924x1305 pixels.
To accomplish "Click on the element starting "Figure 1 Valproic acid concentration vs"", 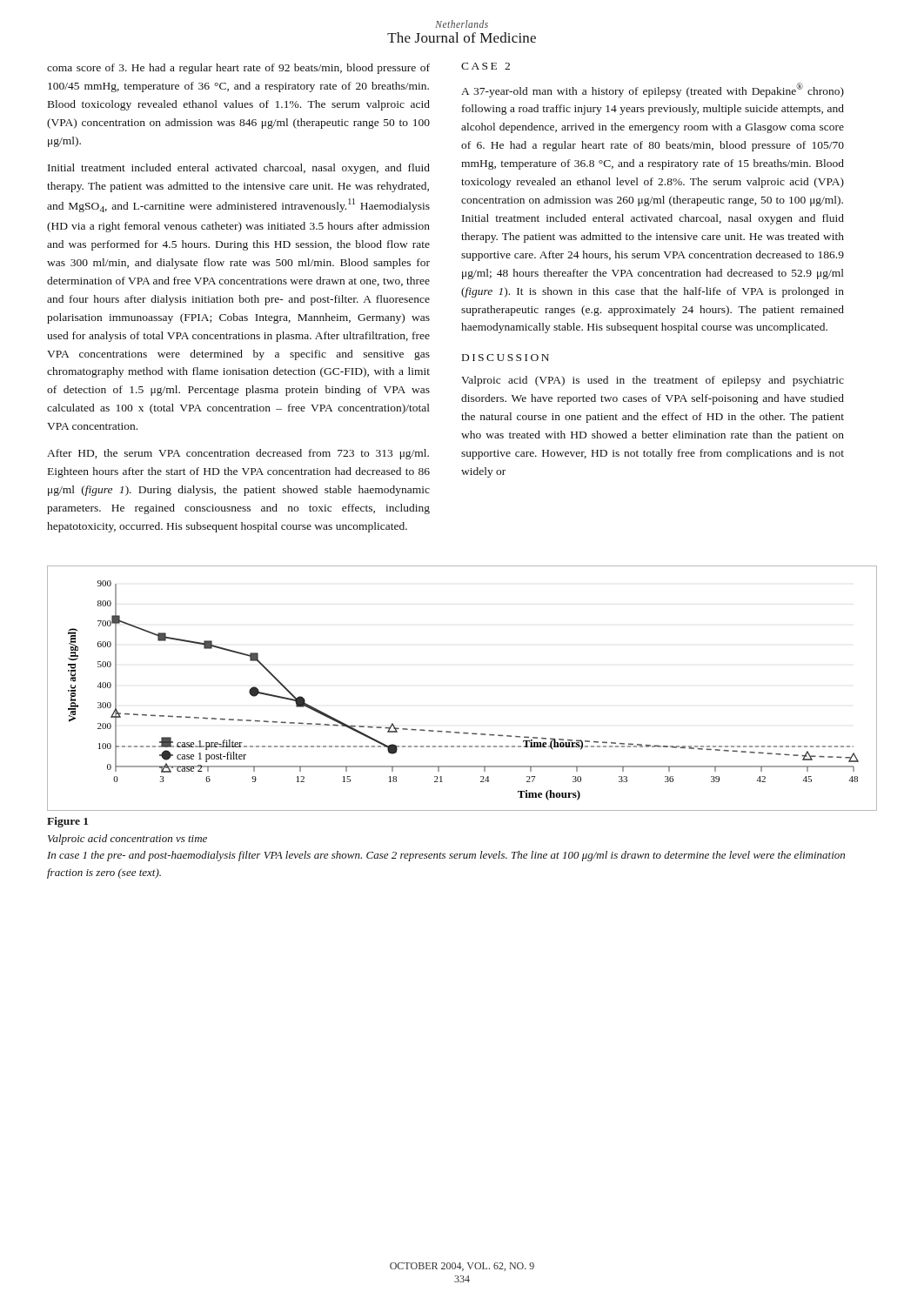I will tap(462, 847).
